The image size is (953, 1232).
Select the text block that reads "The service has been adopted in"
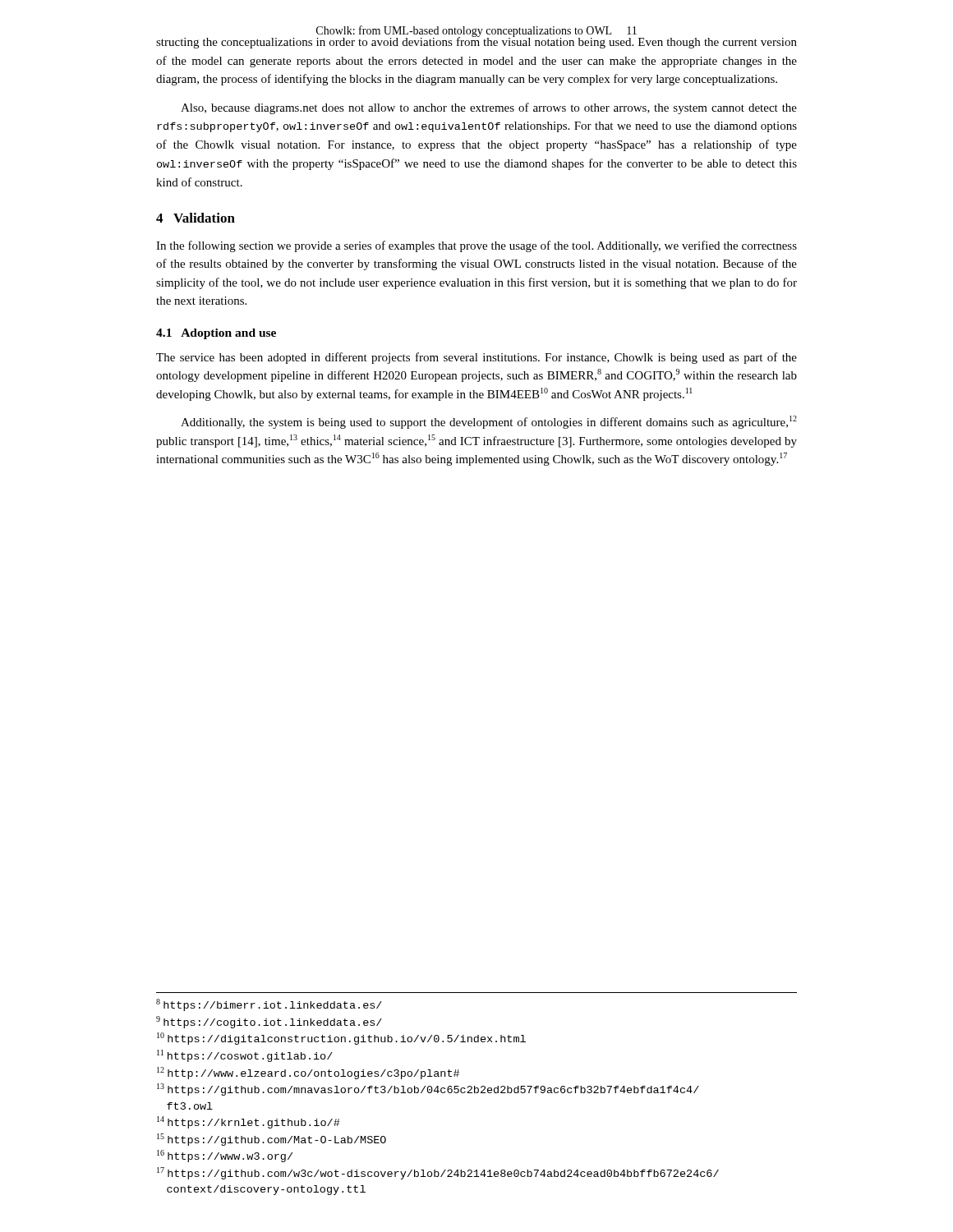click(476, 408)
